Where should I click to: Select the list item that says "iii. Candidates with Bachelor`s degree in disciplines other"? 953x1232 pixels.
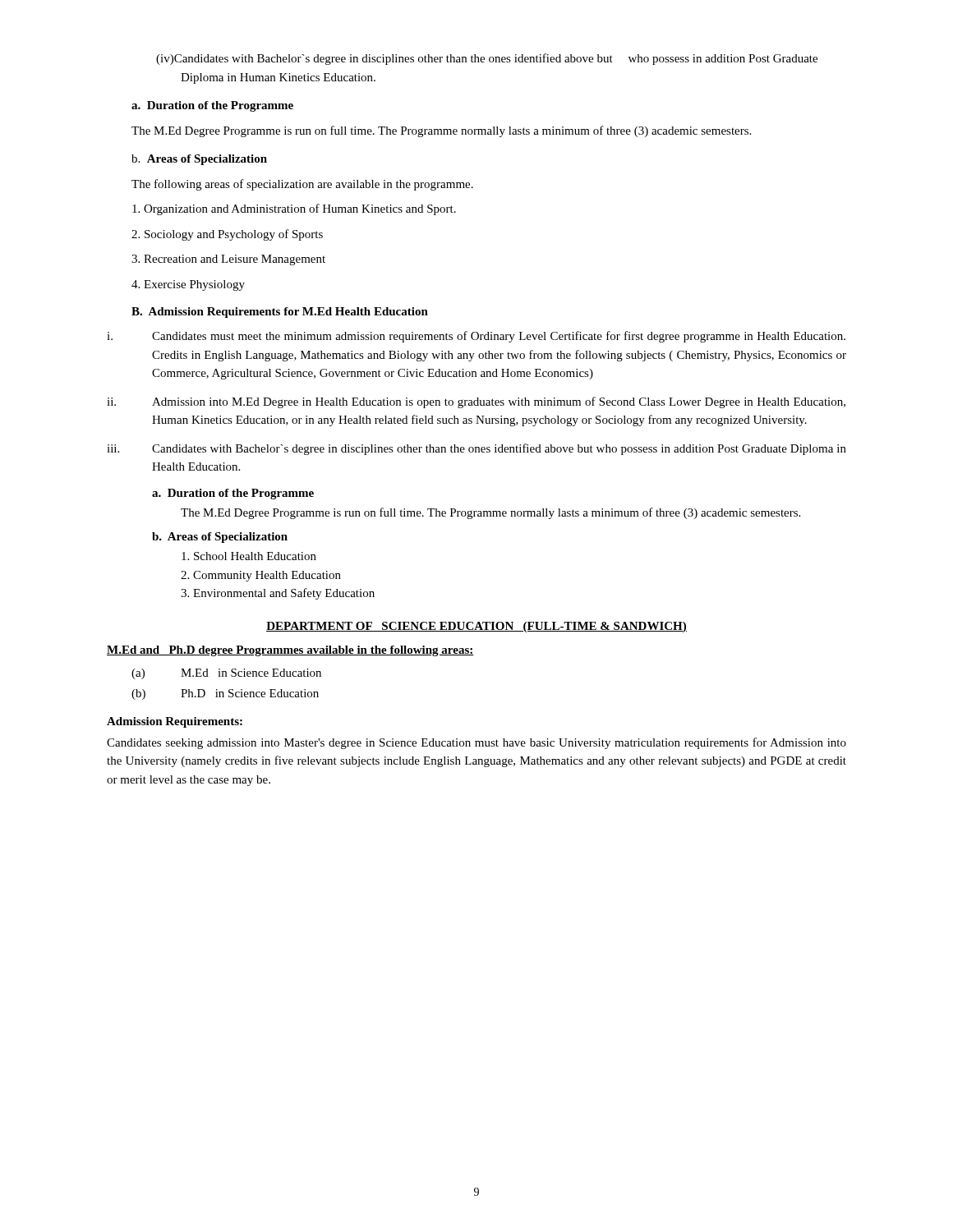(476, 457)
